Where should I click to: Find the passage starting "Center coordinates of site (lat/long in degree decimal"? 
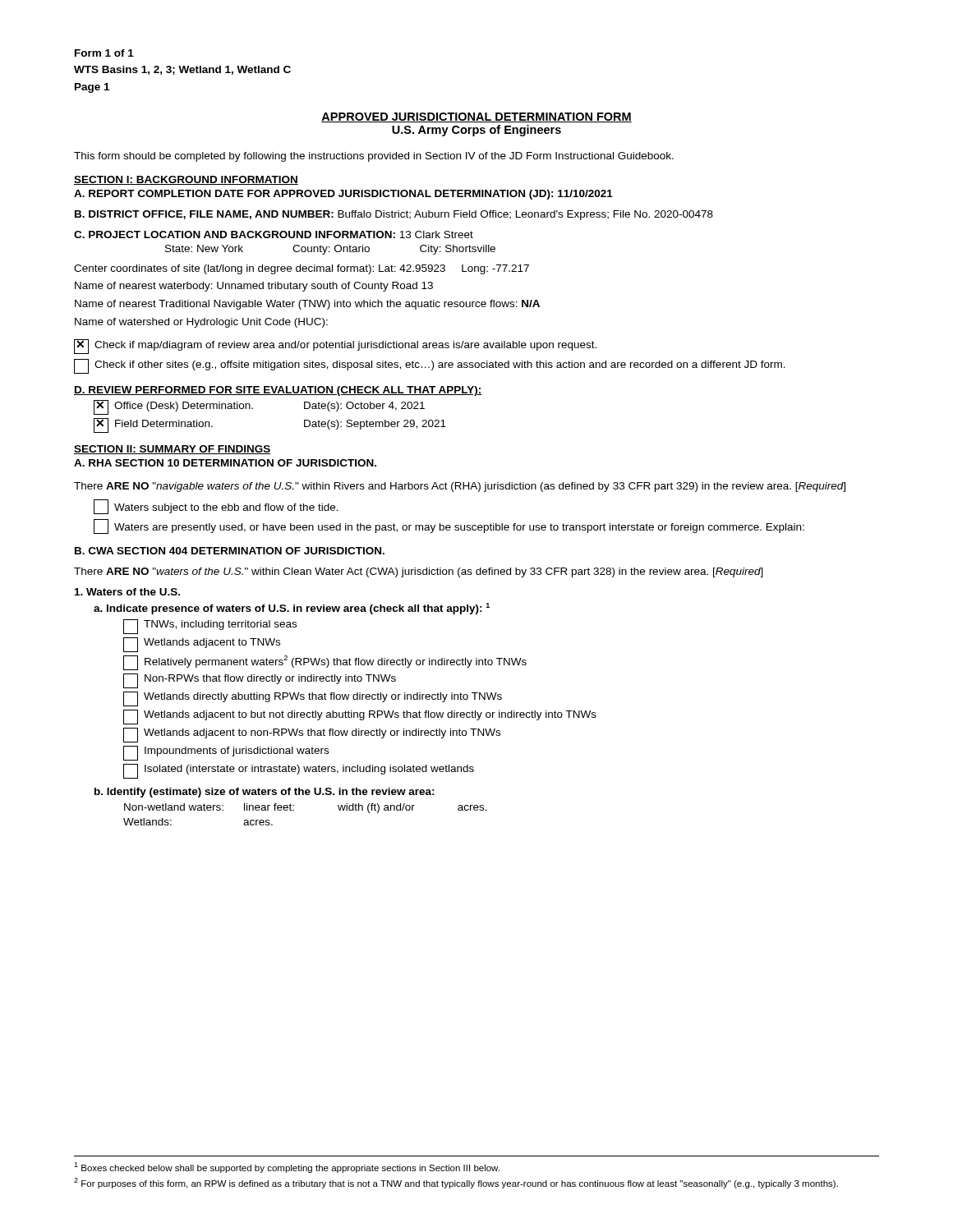[x=307, y=295]
